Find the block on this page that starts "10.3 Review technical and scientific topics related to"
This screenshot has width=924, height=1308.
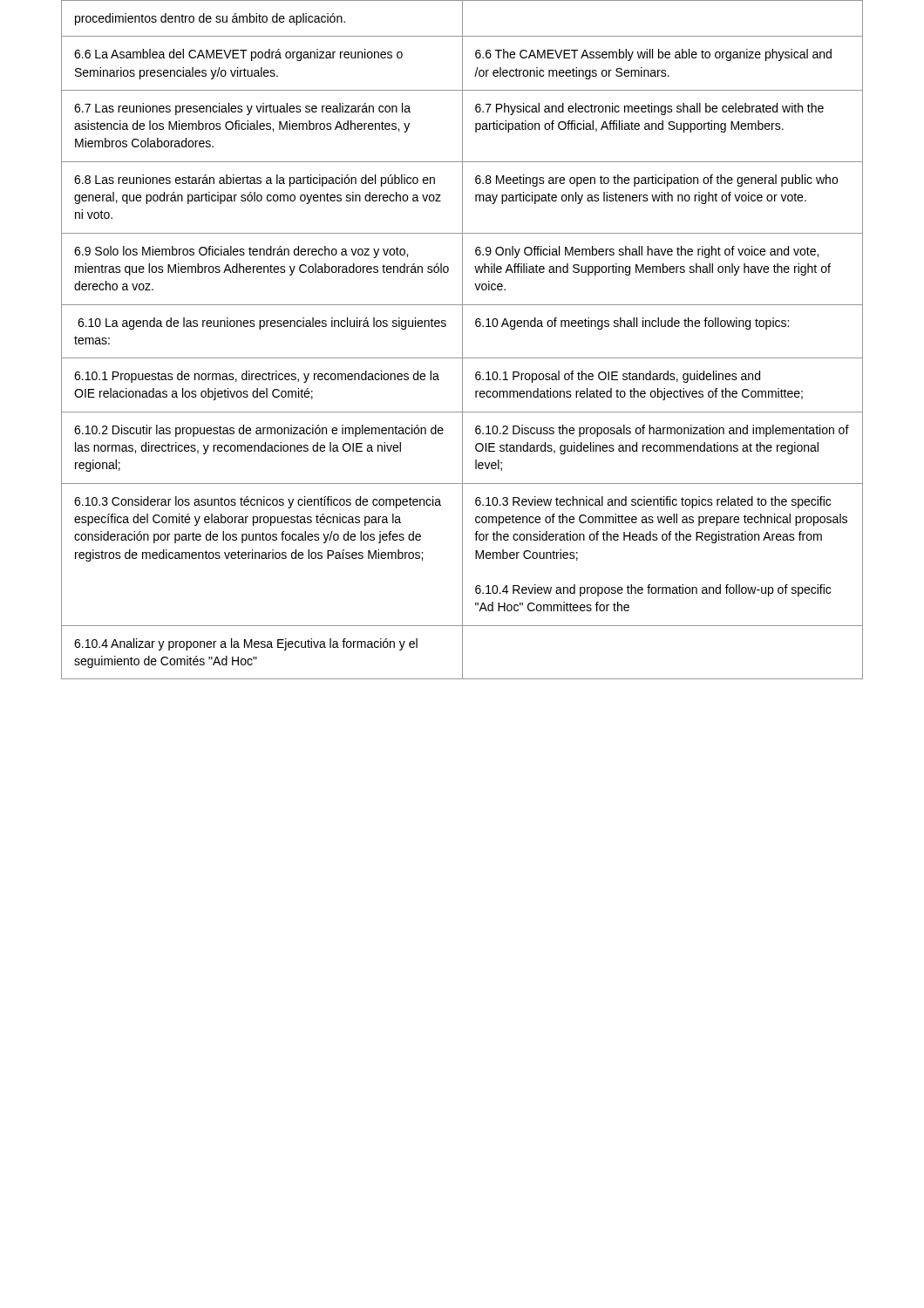(653, 502)
